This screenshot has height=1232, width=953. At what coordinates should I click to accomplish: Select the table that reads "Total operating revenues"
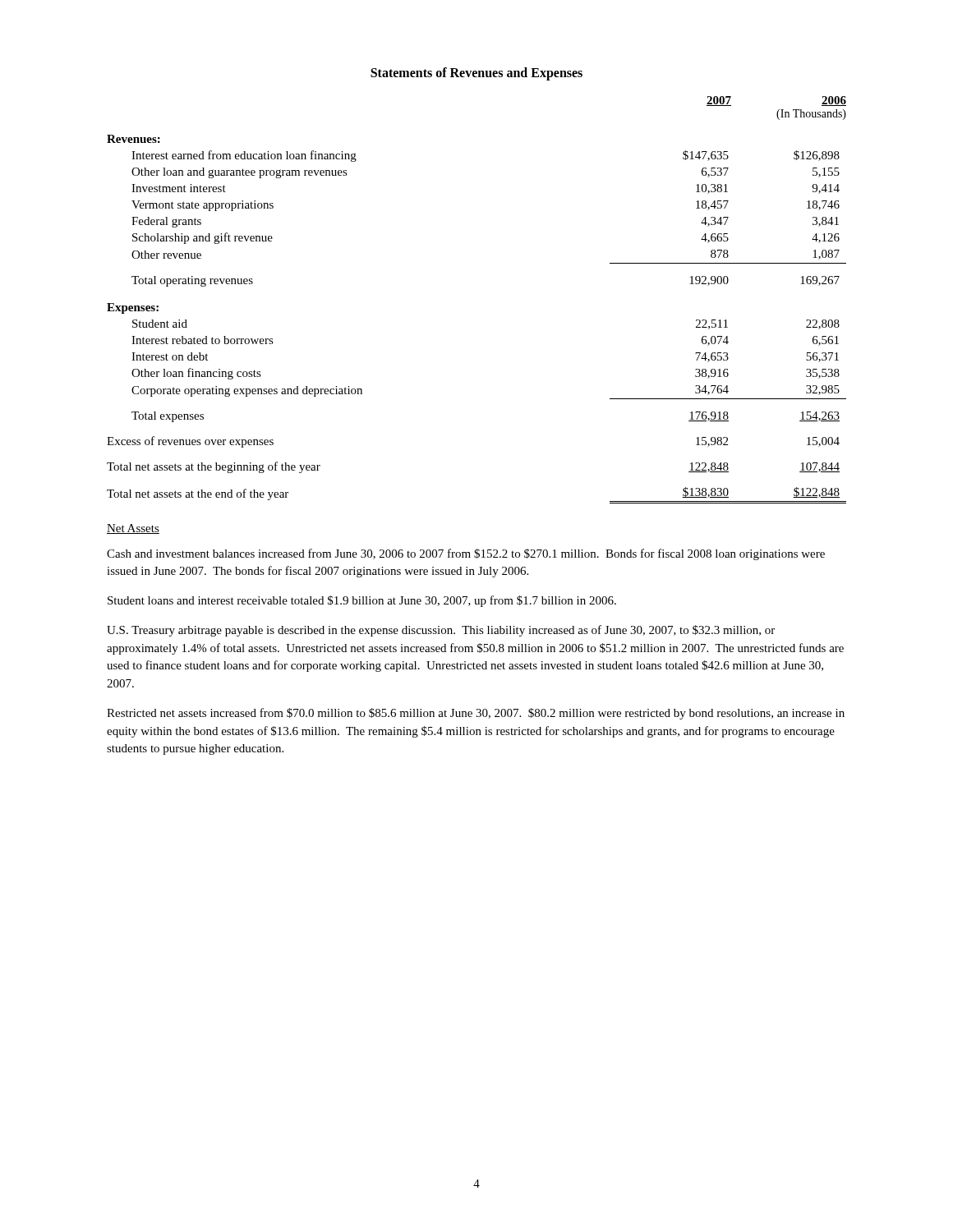point(476,298)
